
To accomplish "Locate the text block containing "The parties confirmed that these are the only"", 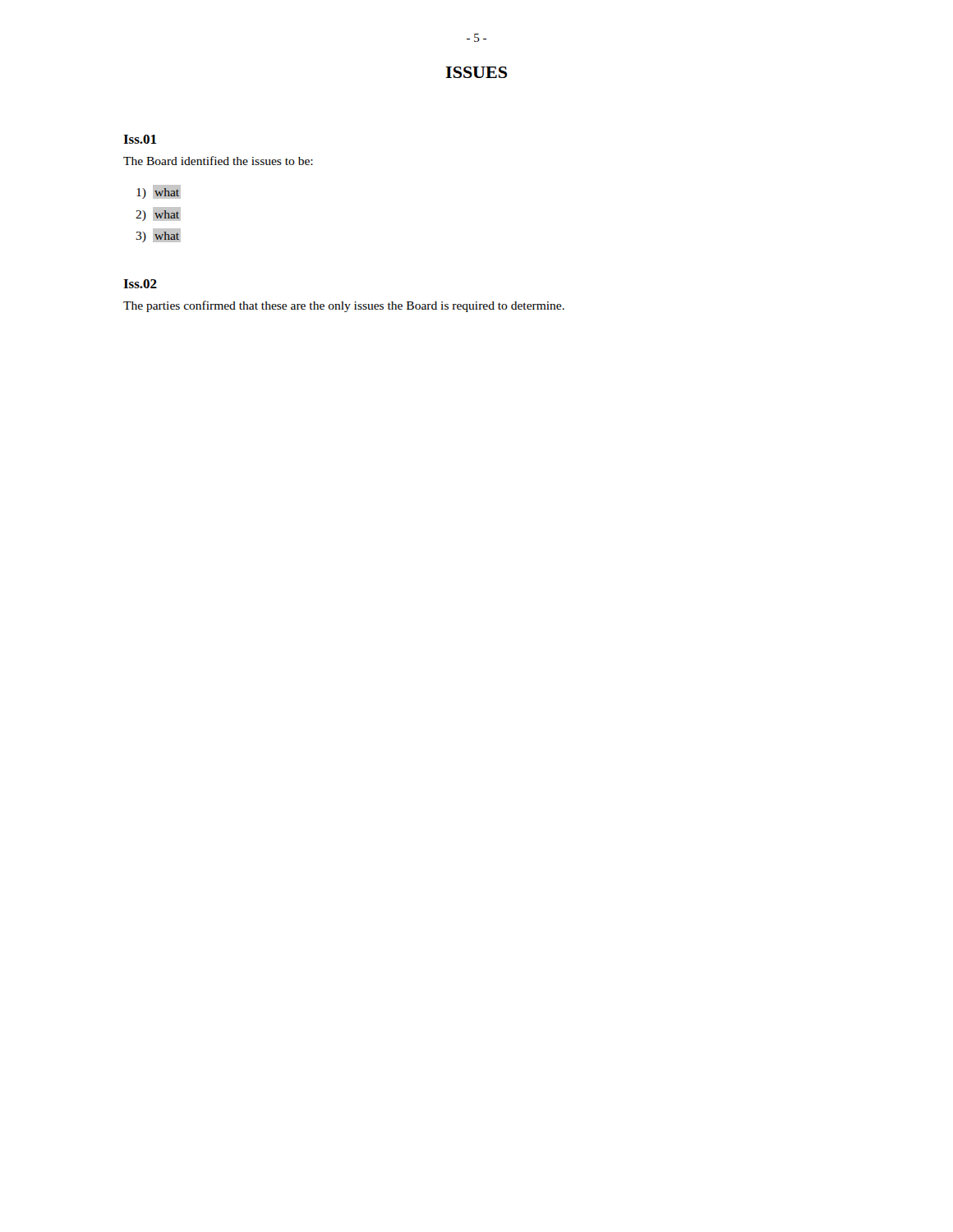I will click(x=344, y=305).
